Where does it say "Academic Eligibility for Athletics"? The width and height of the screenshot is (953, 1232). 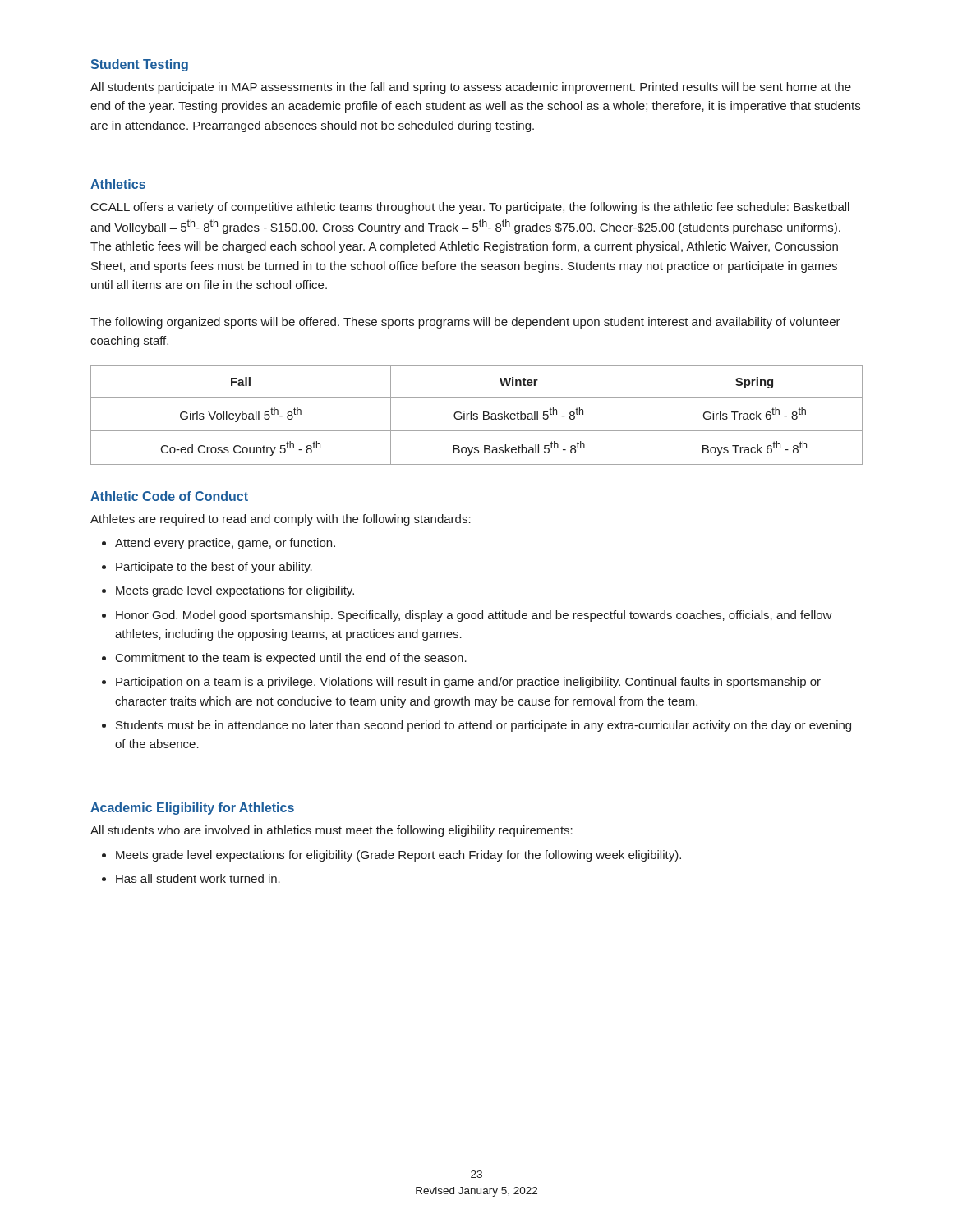pyautogui.click(x=192, y=808)
